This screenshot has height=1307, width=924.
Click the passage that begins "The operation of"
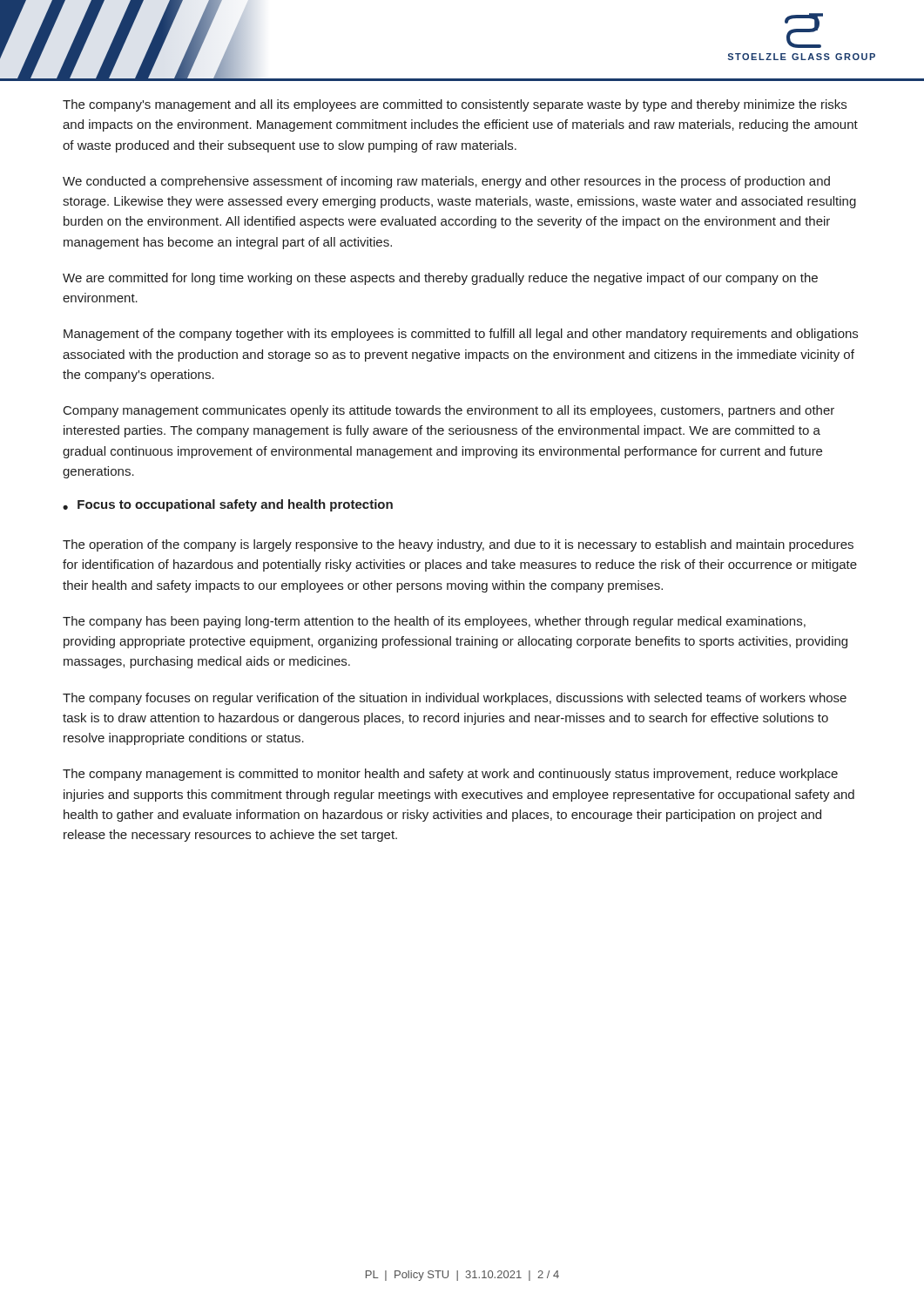coord(460,565)
